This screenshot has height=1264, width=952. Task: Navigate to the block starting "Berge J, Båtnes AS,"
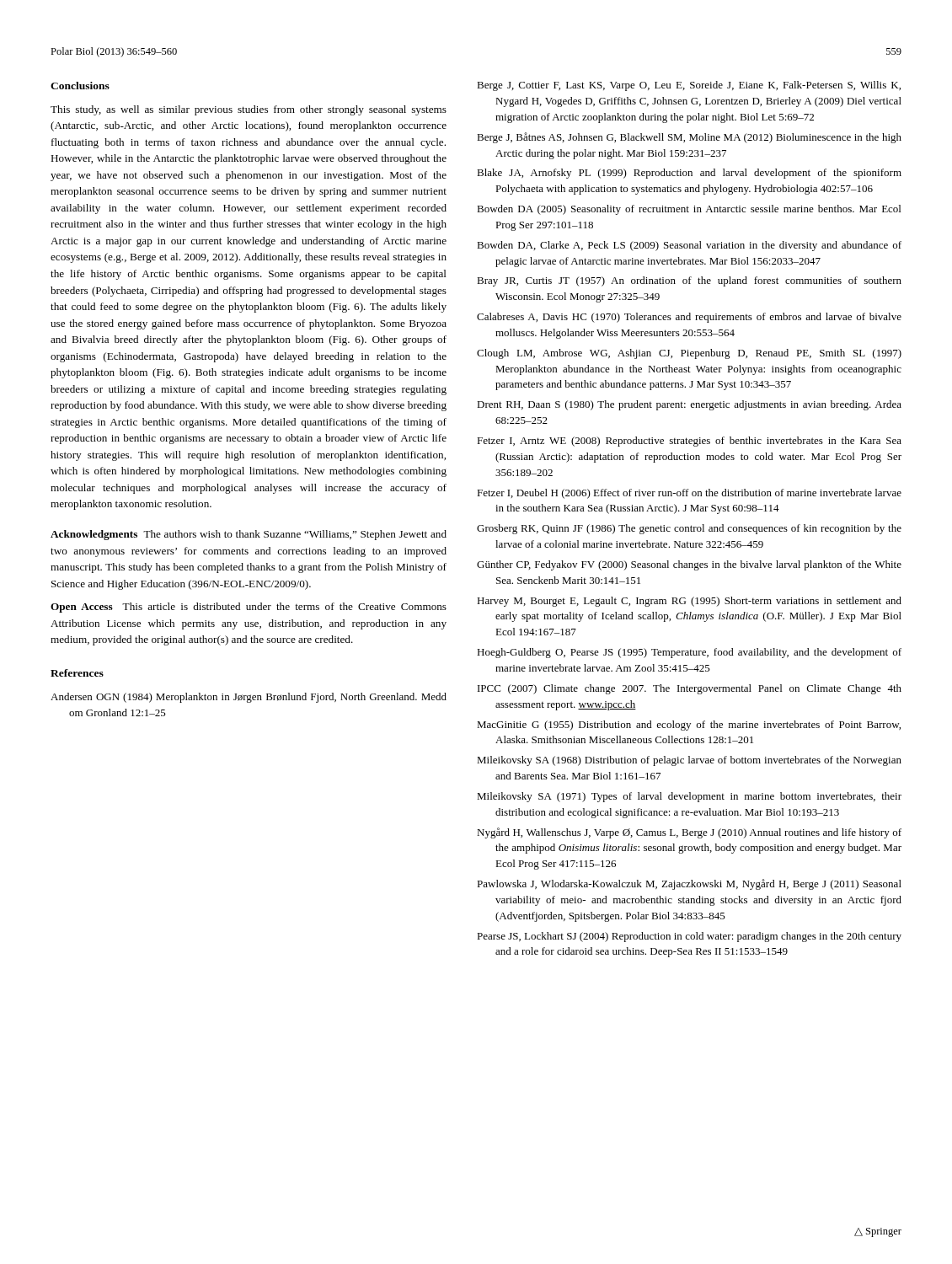689,145
